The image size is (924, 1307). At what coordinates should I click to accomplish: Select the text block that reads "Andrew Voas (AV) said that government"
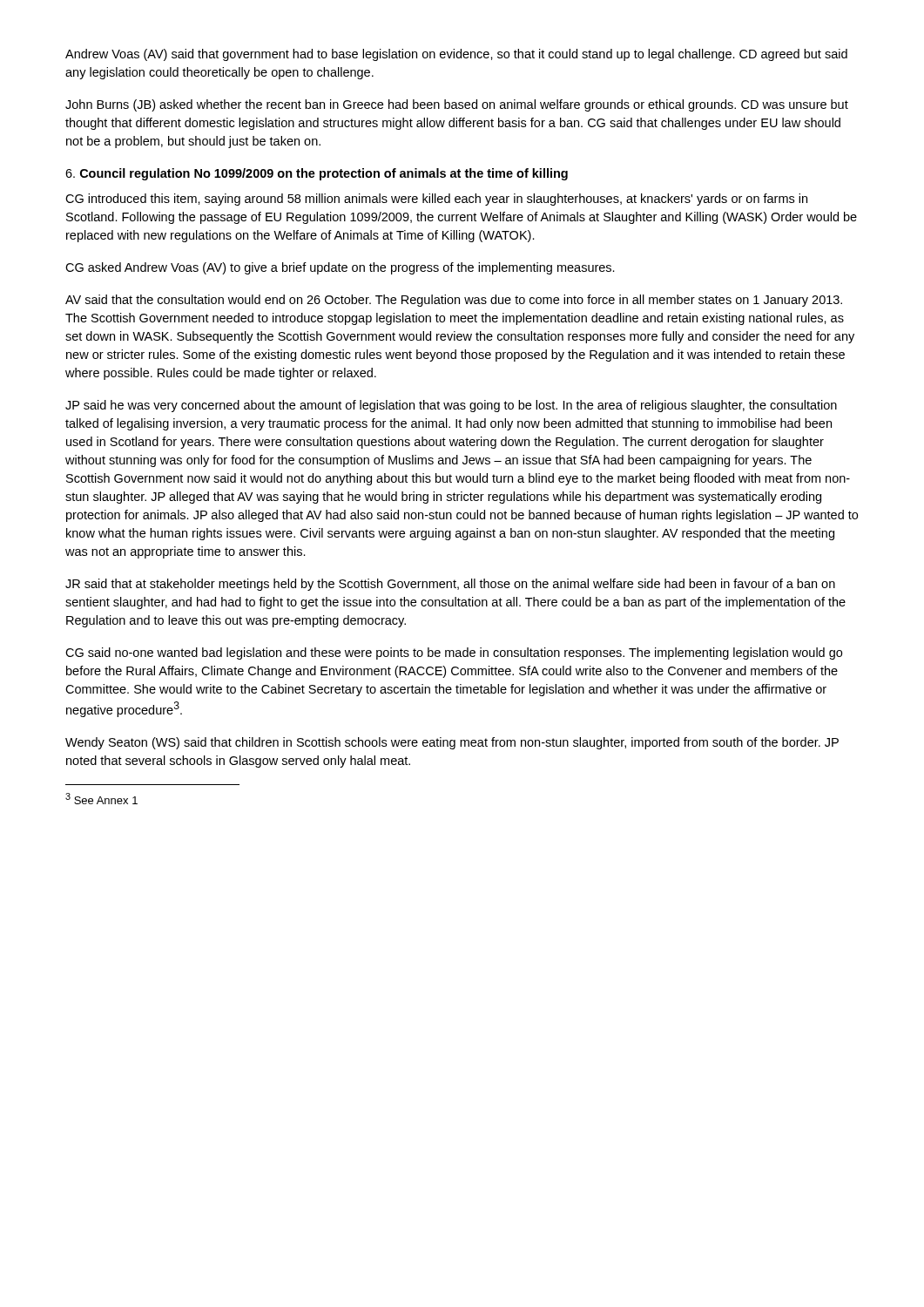[457, 63]
